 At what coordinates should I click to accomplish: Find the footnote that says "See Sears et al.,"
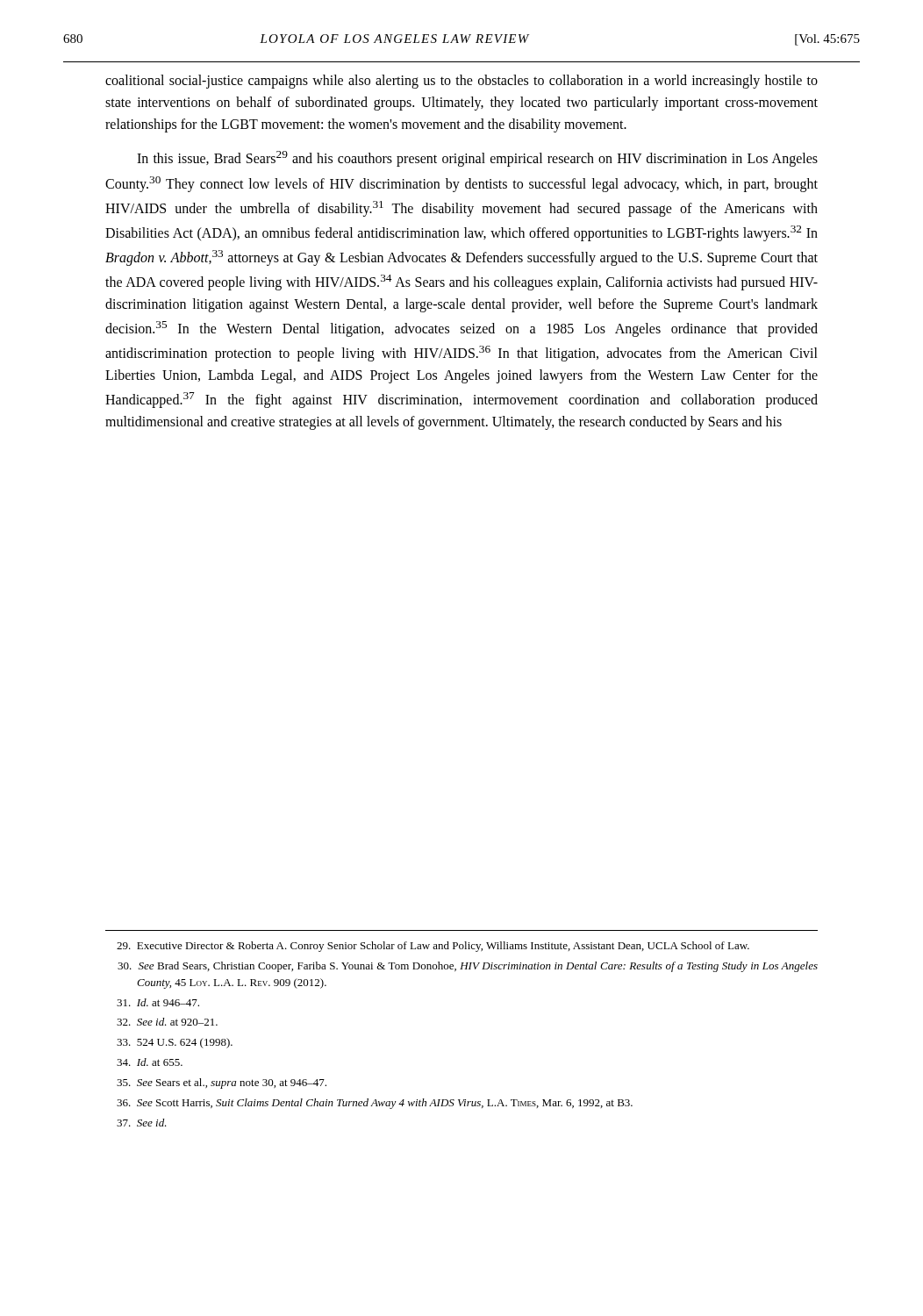(x=216, y=1082)
